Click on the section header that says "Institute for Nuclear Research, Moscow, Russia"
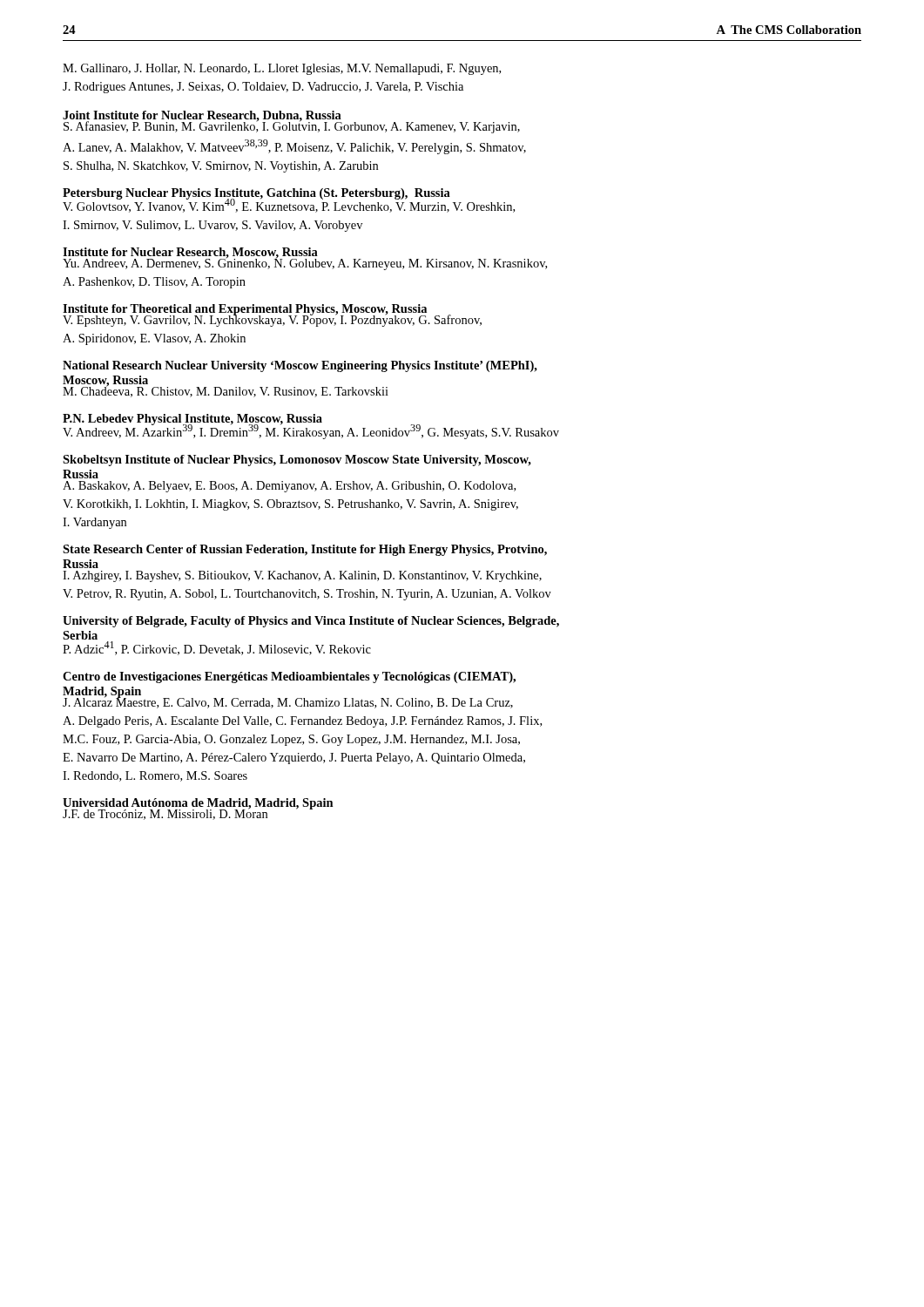Screen dimensions: 1307x924 [x=190, y=252]
